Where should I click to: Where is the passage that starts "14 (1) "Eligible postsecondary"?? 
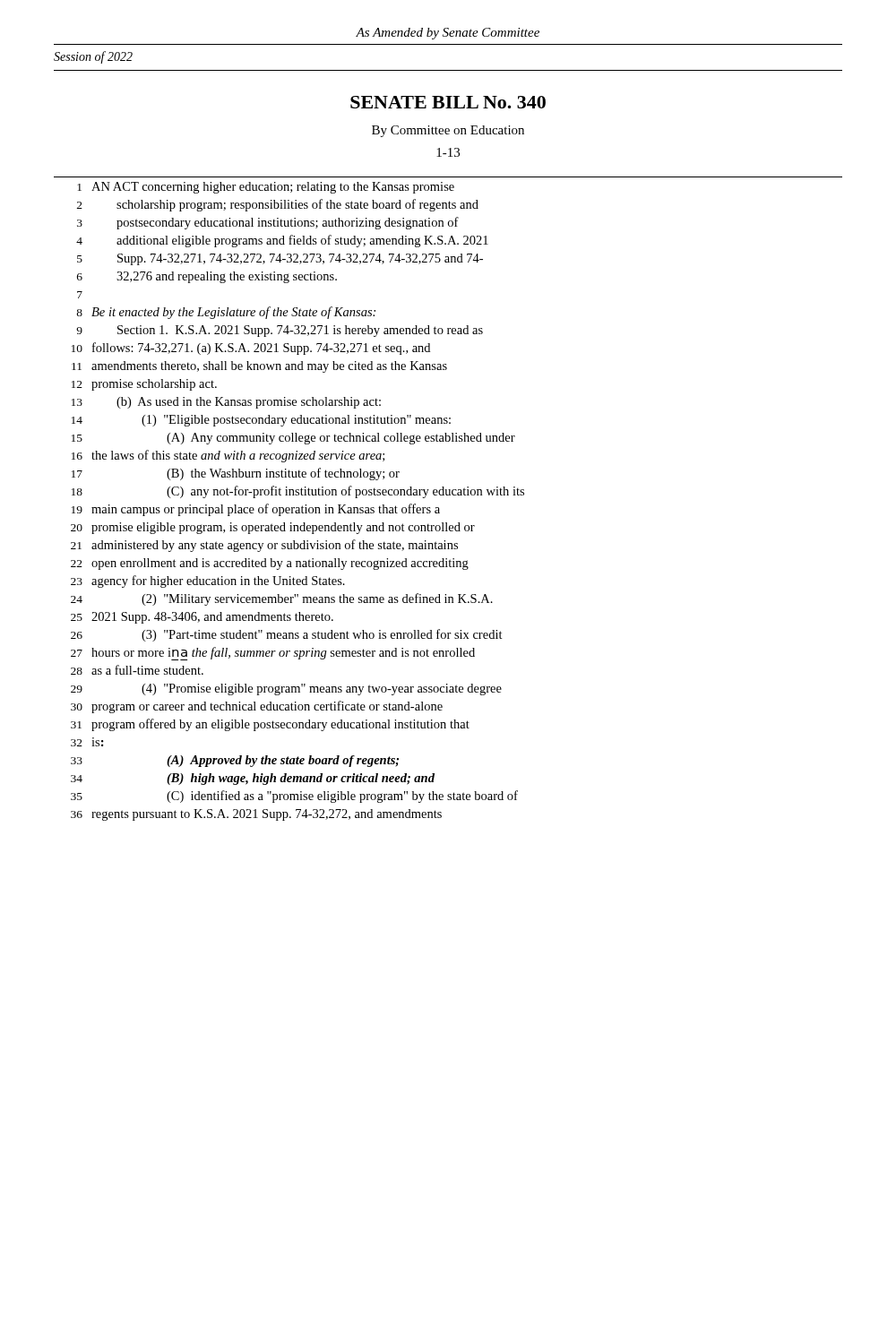tap(448, 419)
